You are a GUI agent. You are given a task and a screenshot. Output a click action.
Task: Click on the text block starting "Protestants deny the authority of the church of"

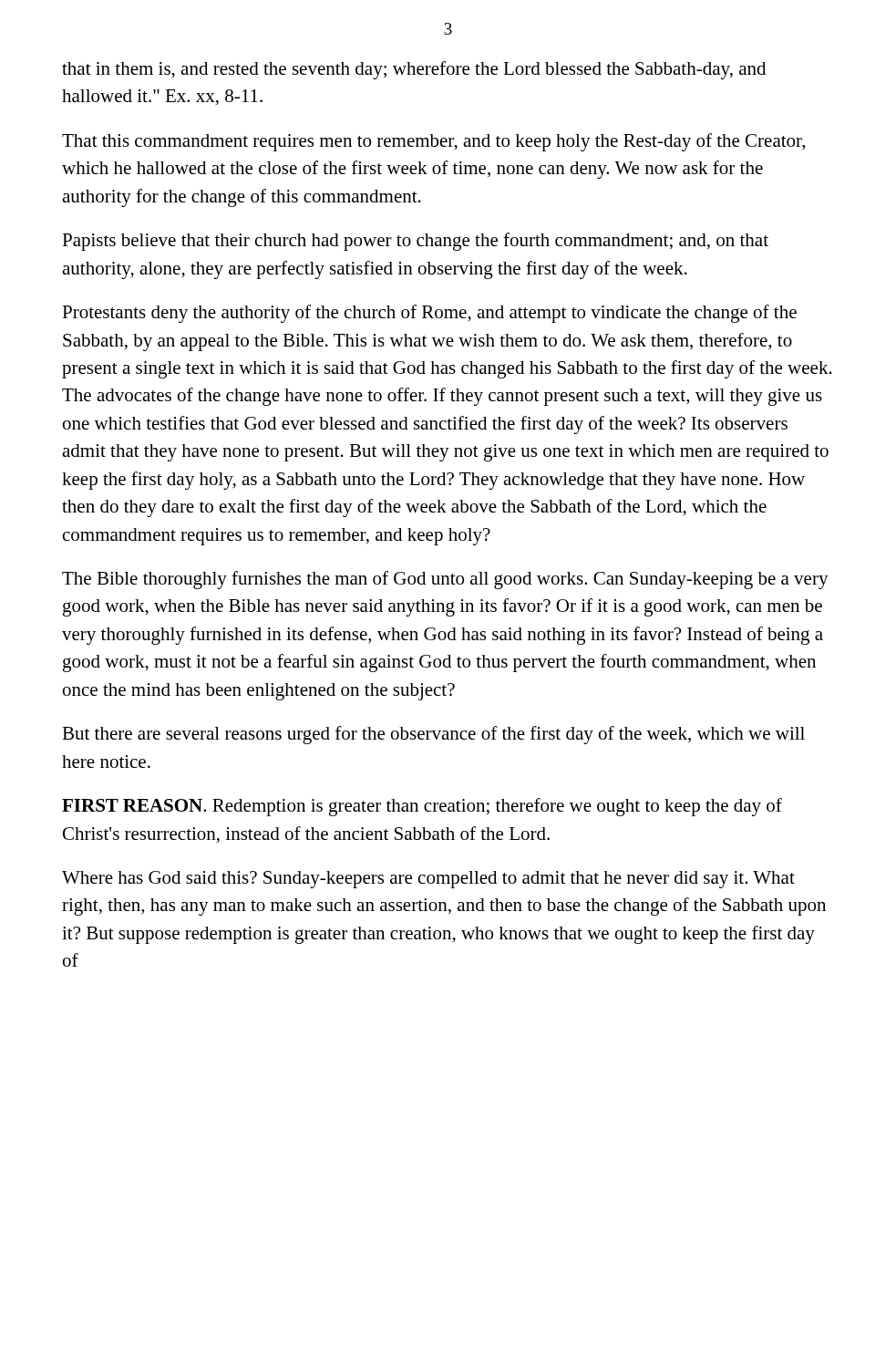(448, 423)
